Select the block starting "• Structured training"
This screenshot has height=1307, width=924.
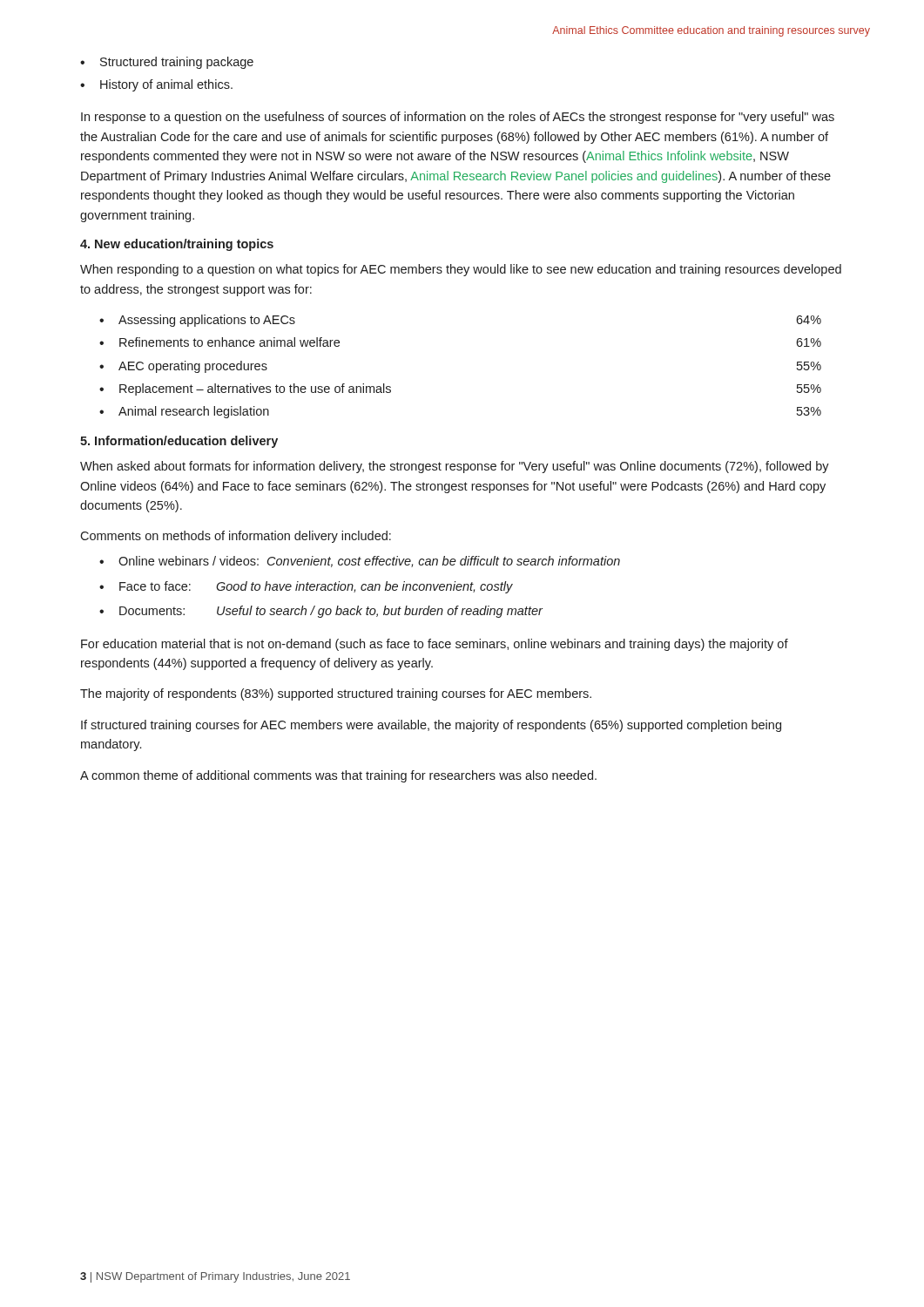click(x=167, y=63)
